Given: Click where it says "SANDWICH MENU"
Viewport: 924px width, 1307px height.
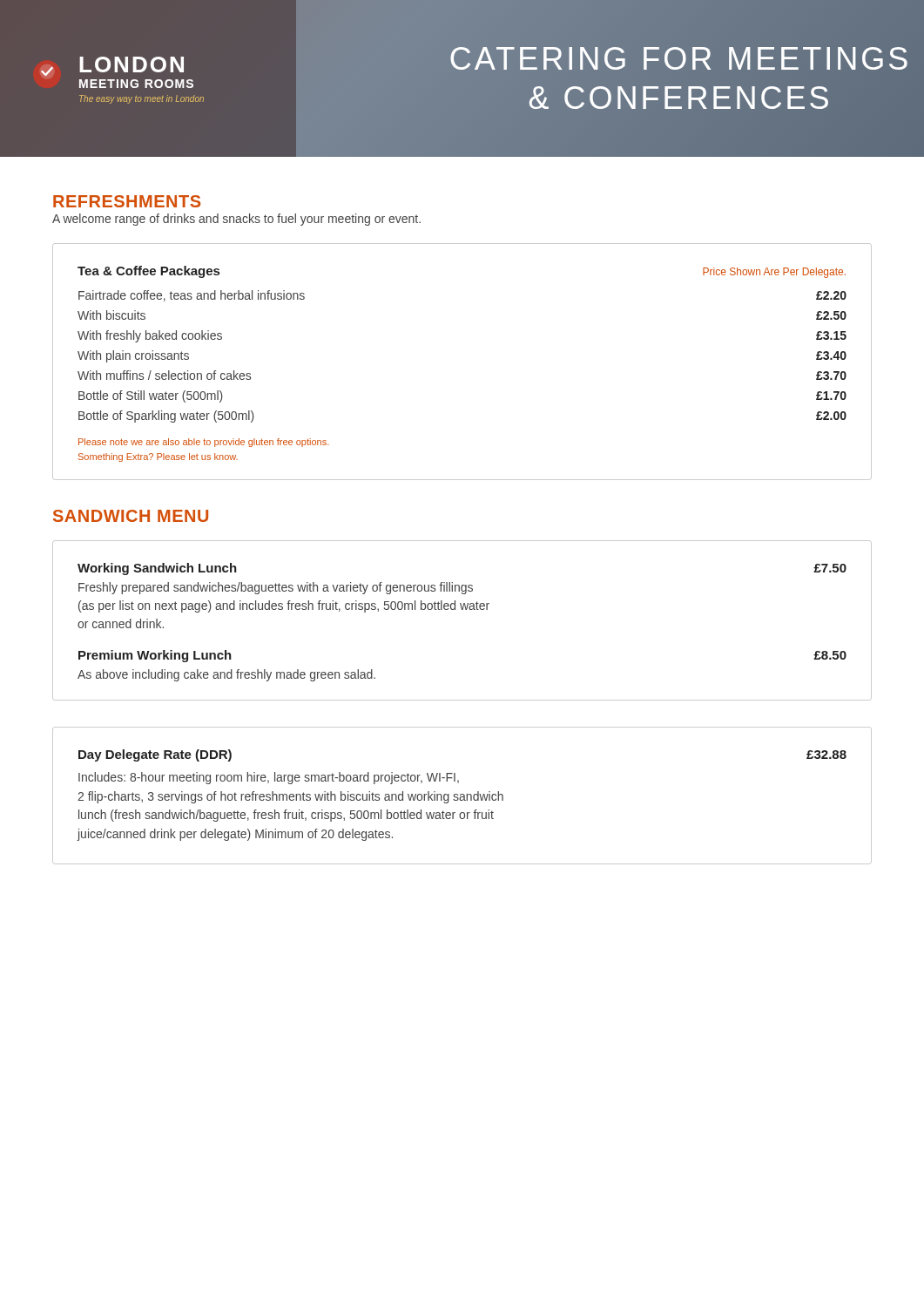Looking at the screenshot, I should (131, 516).
